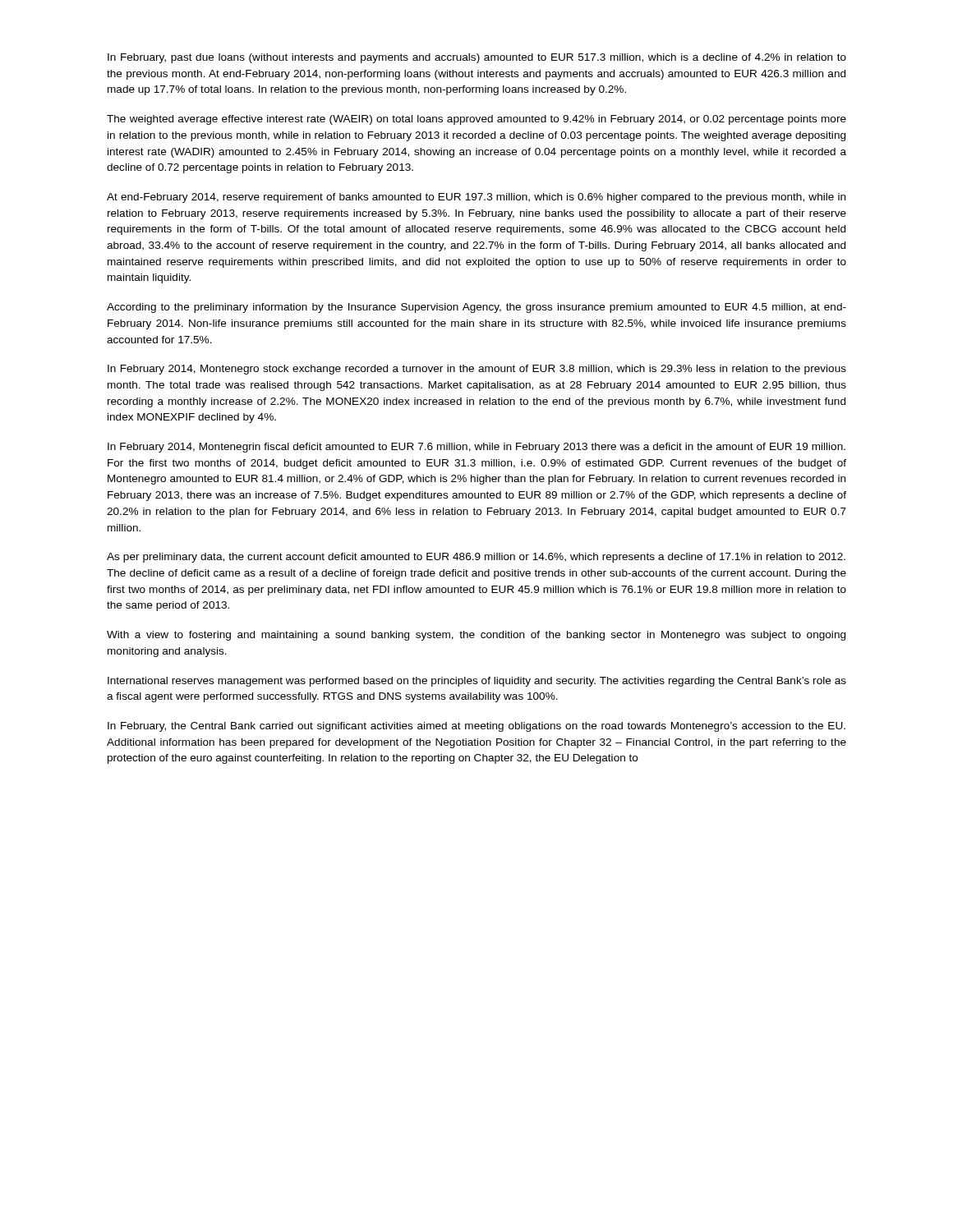Image resolution: width=953 pixels, height=1232 pixels.
Task: Find the text block containing "In February 2014, Montenegrin fiscal deficit amounted"
Action: (476, 487)
